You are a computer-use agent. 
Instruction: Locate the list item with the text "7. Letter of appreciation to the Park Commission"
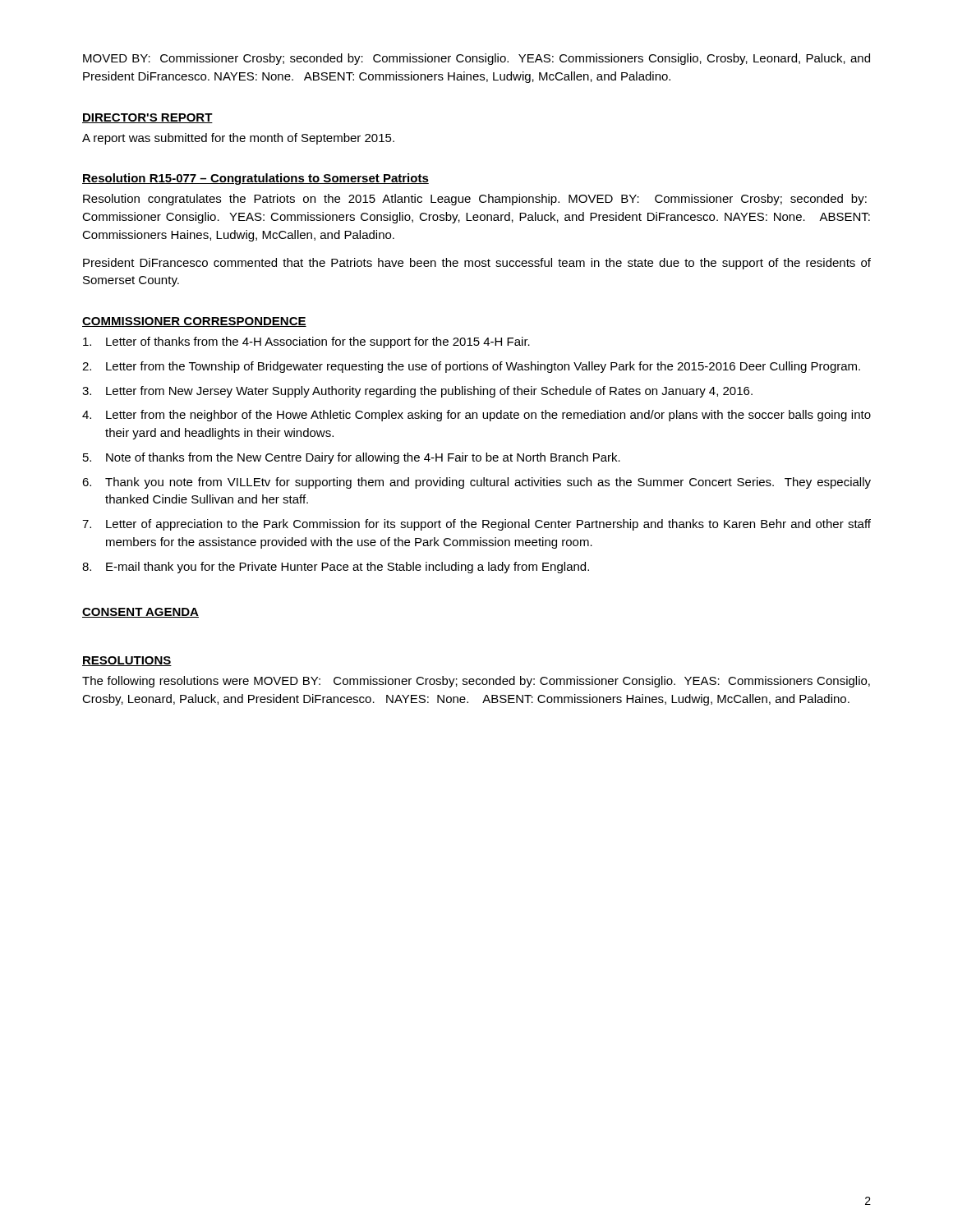pos(476,533)
